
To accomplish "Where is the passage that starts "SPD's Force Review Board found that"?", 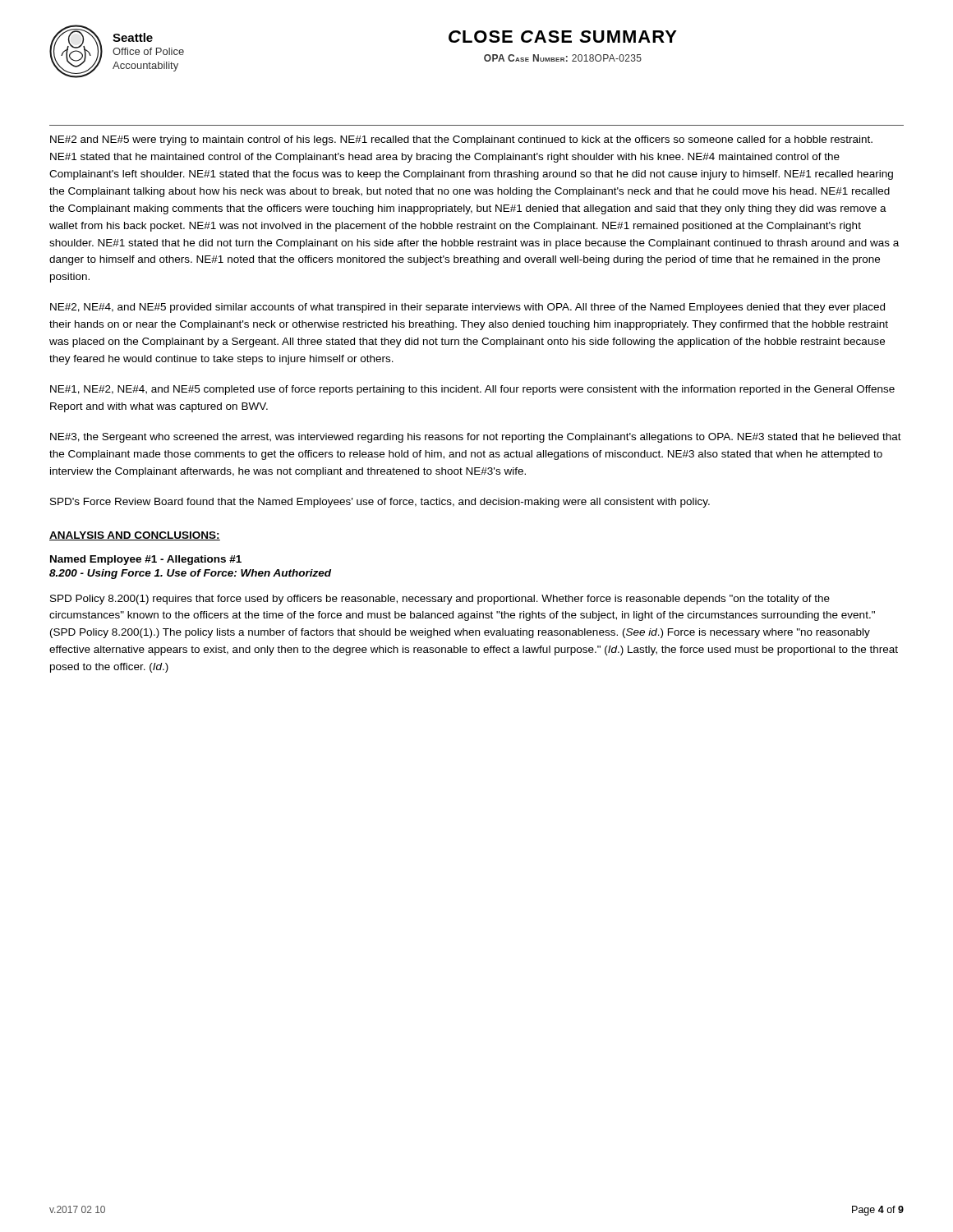I will [380, 501].
